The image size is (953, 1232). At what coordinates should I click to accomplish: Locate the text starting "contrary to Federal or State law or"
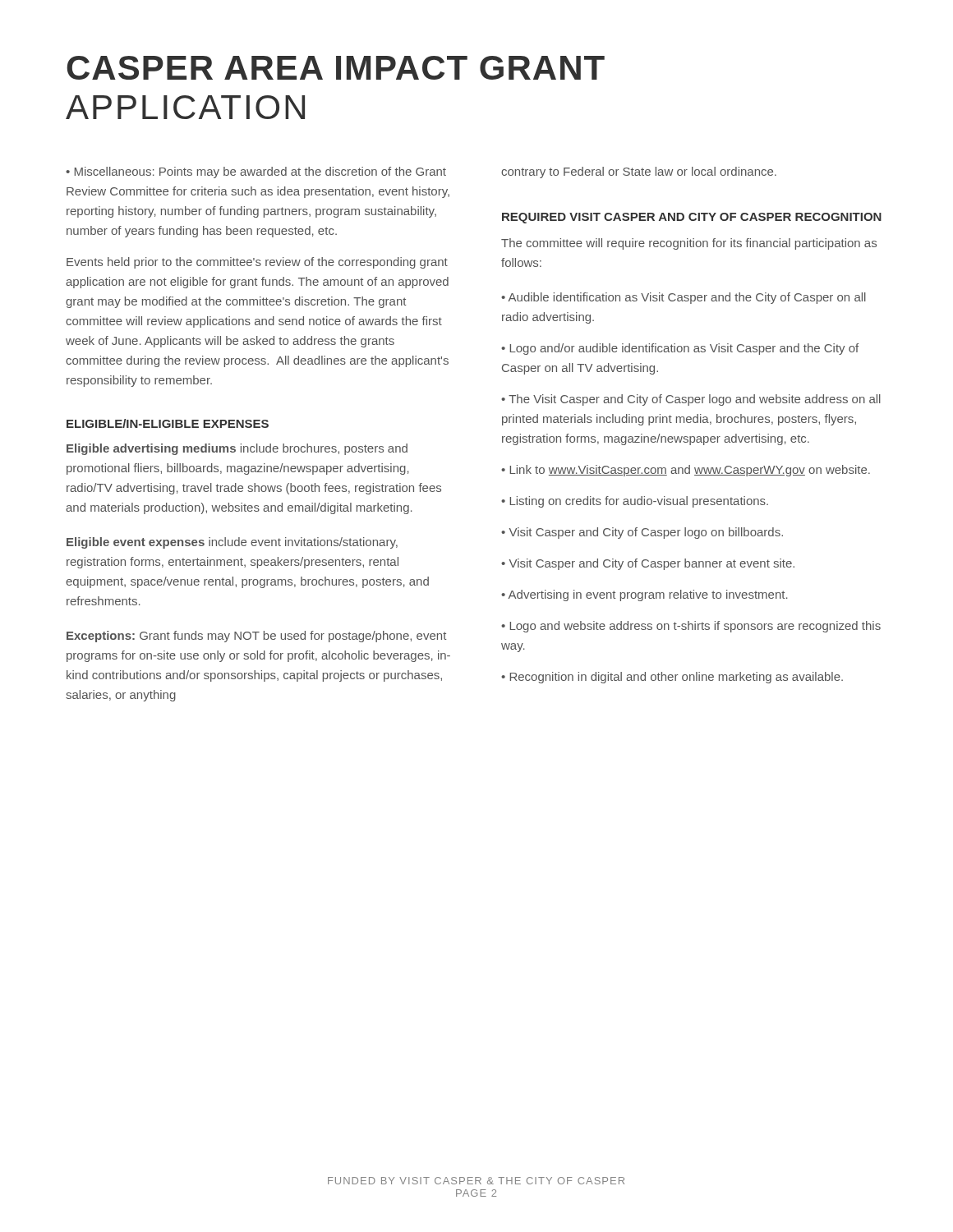coord(639,171)
